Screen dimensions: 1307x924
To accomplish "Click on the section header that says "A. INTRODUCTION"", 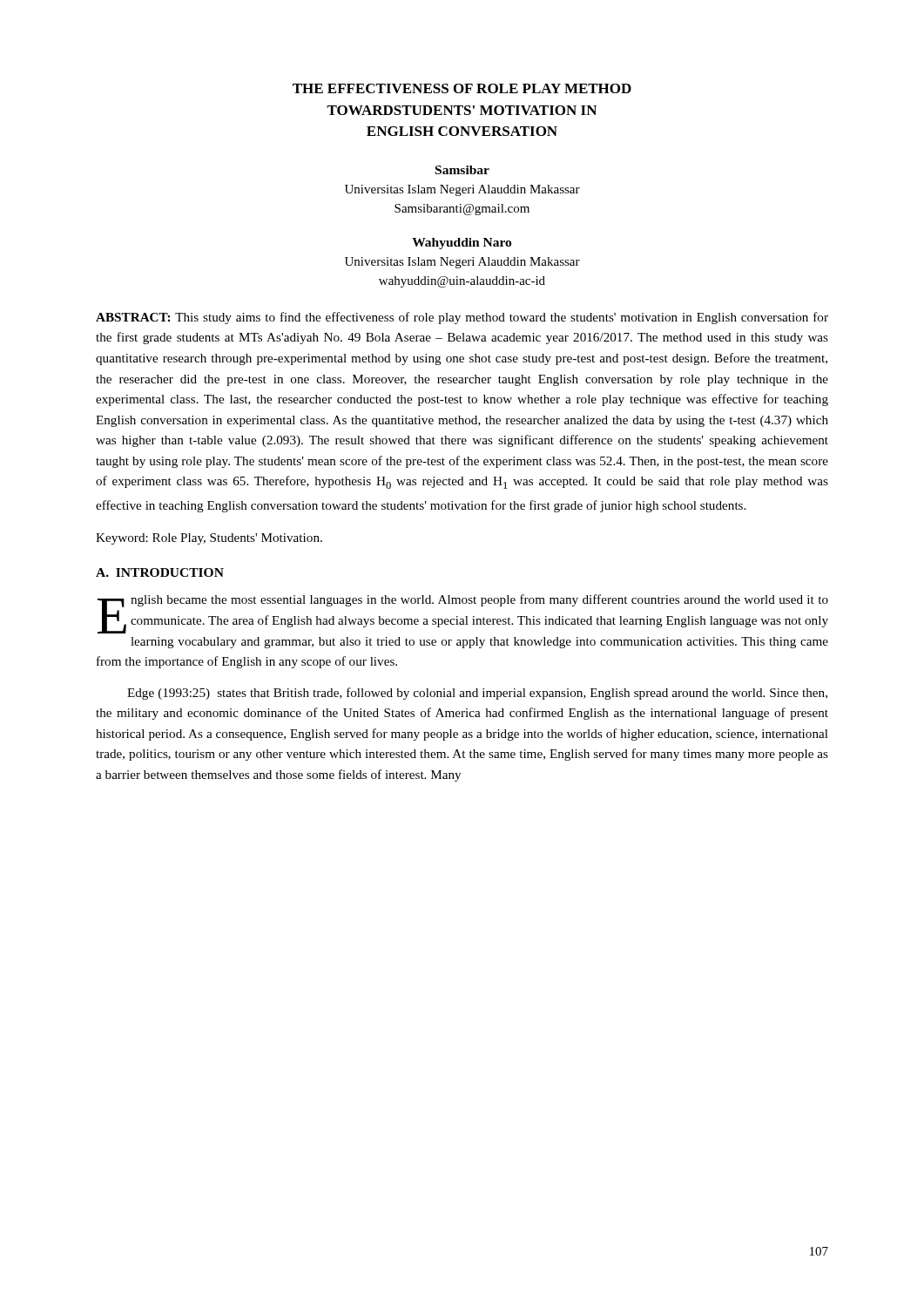I will tap(160, 572).
